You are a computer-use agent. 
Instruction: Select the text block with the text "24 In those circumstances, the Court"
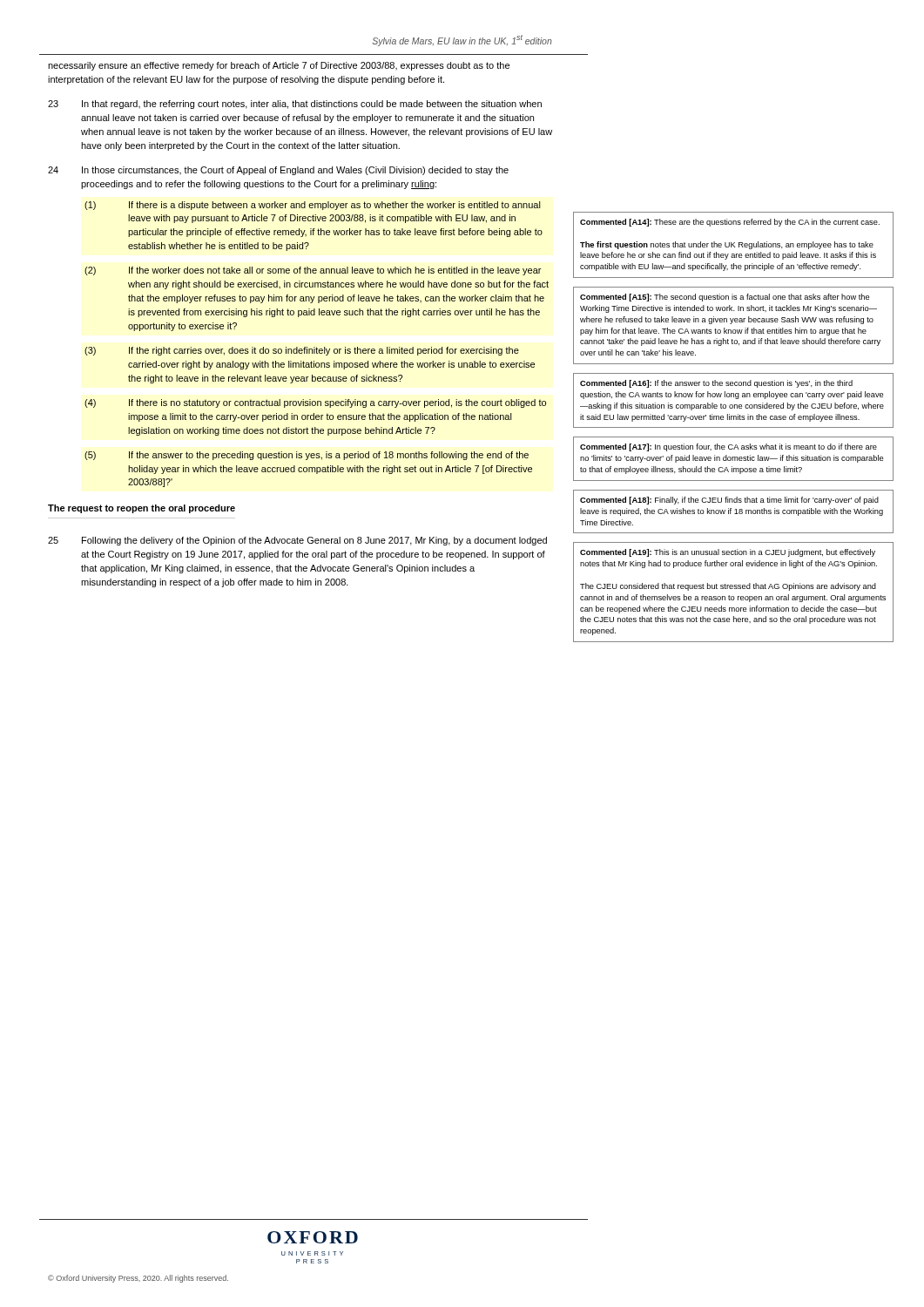[300, 177]
